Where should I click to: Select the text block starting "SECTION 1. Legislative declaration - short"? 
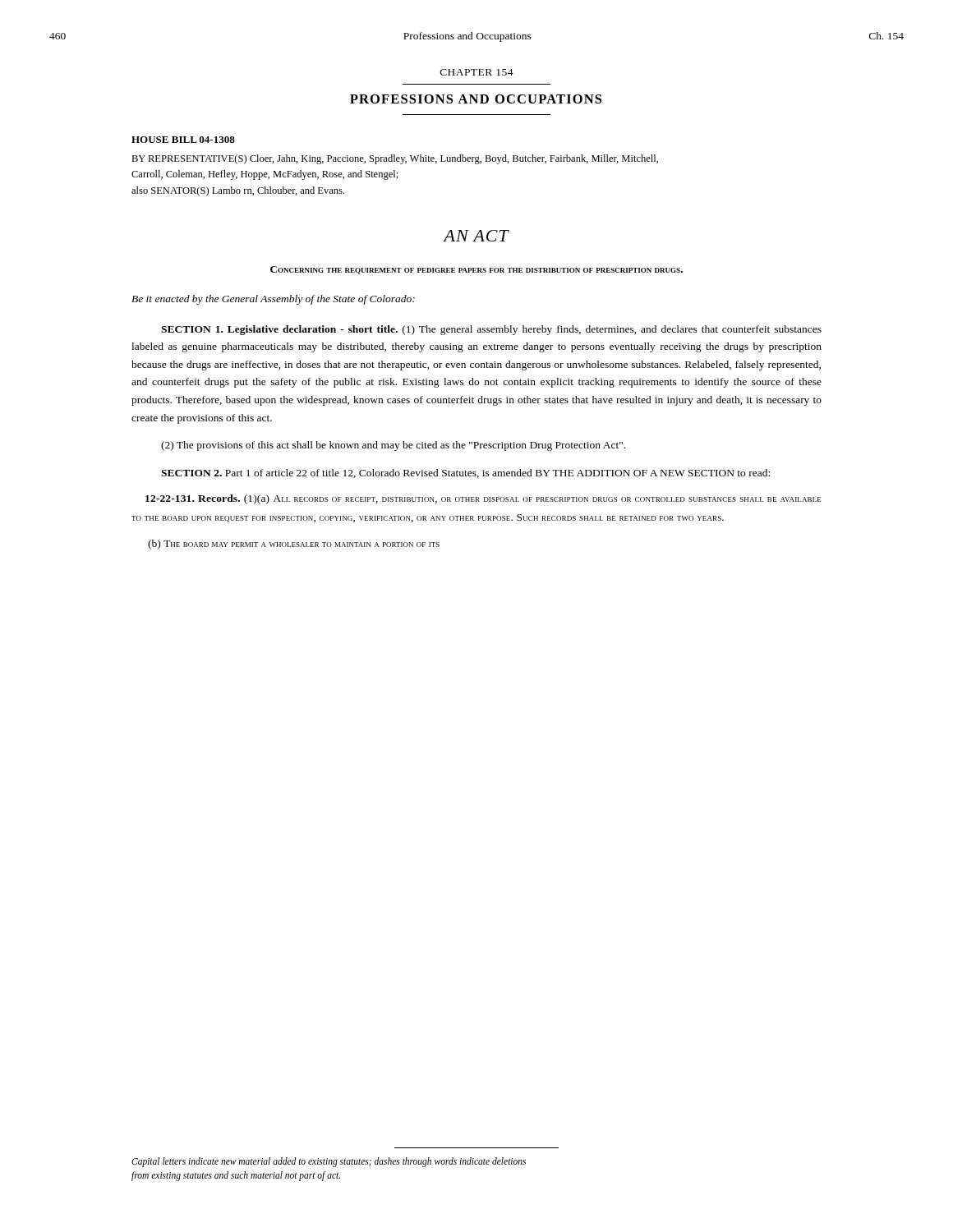[476, 373]
